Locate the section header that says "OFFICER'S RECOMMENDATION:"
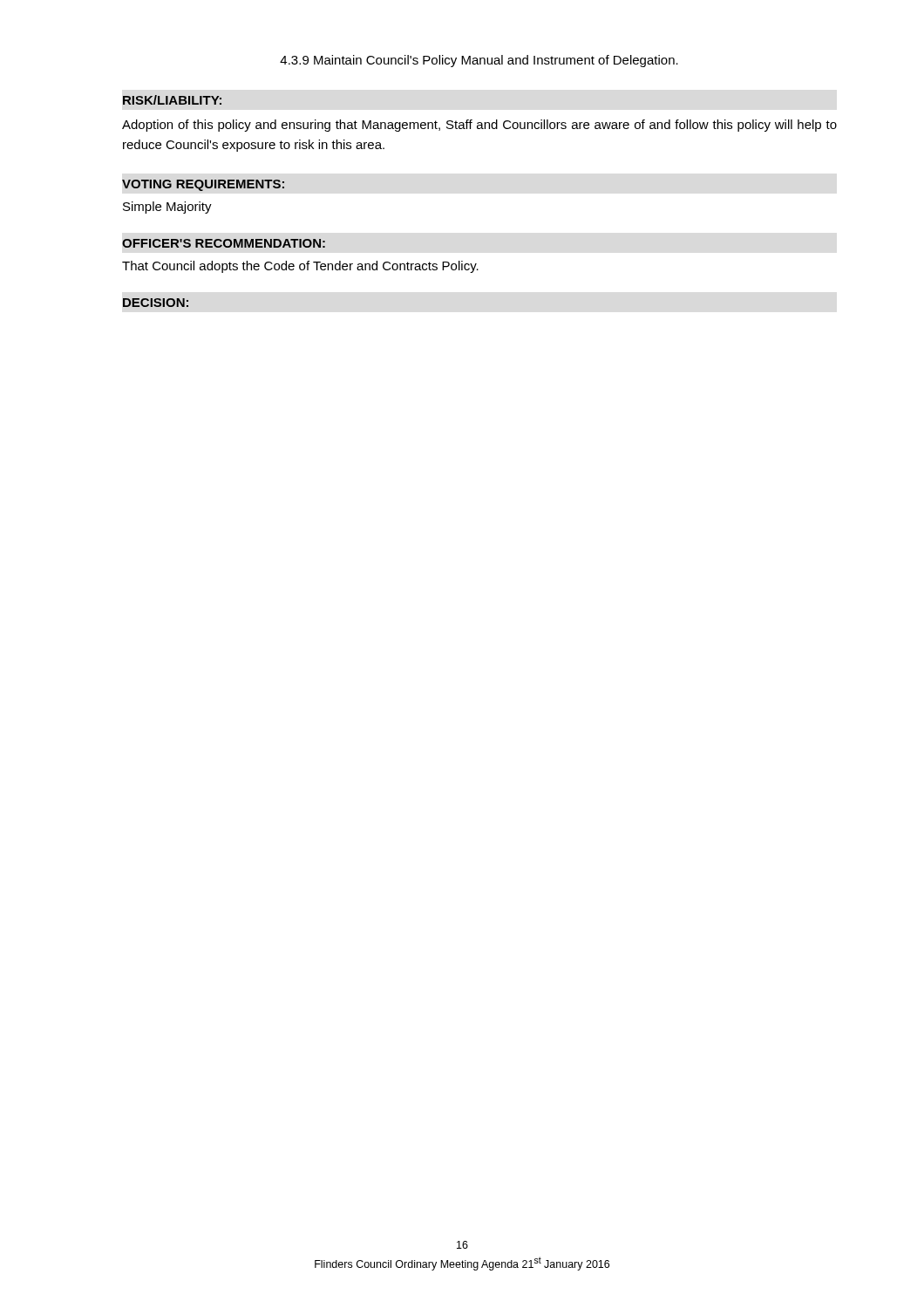Viewport: 924px width, 1308px height. (x=224, y=243)
